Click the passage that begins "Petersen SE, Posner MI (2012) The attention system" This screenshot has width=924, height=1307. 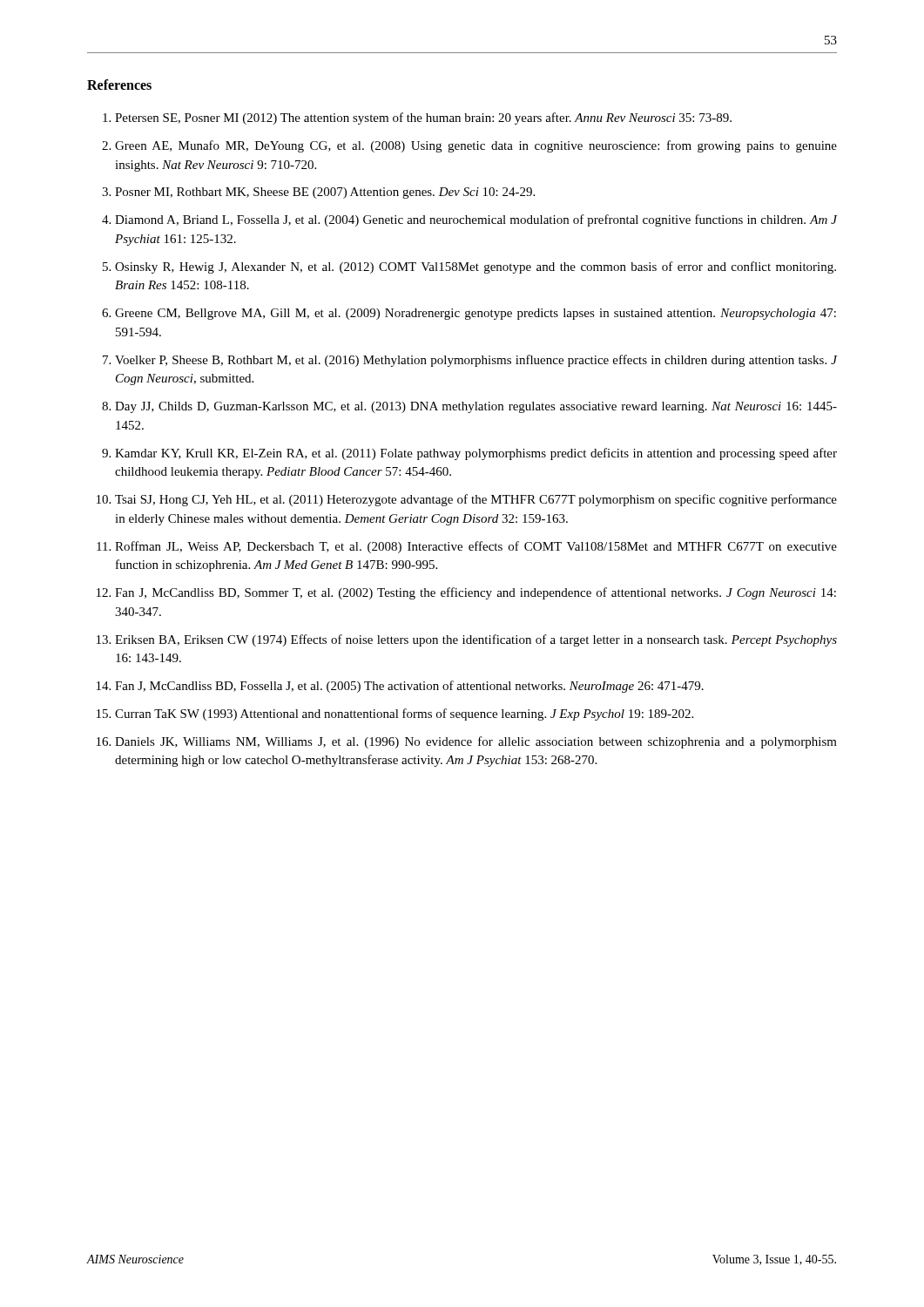tap(424, 118)
